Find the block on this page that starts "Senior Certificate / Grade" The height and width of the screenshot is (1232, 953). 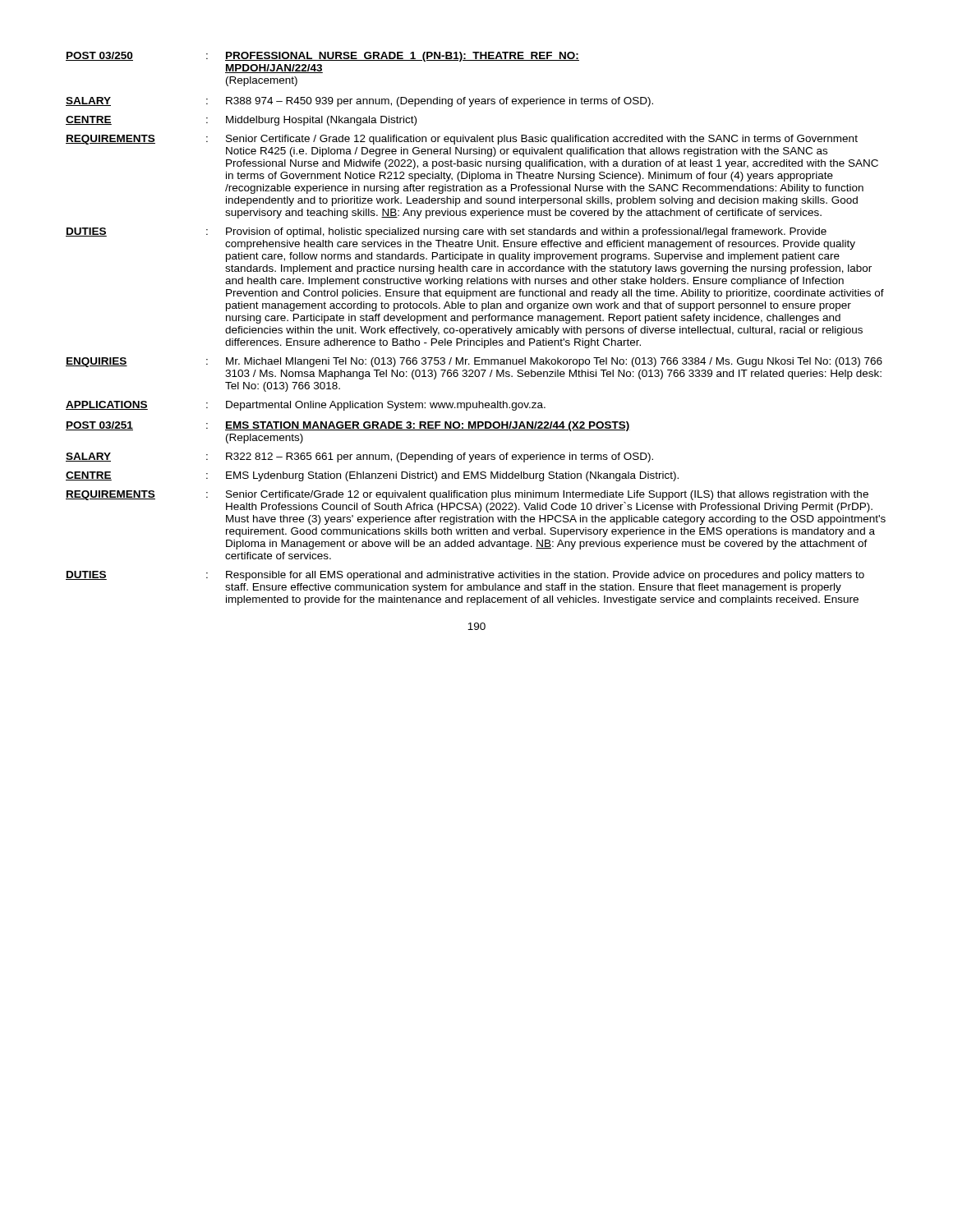552,175
